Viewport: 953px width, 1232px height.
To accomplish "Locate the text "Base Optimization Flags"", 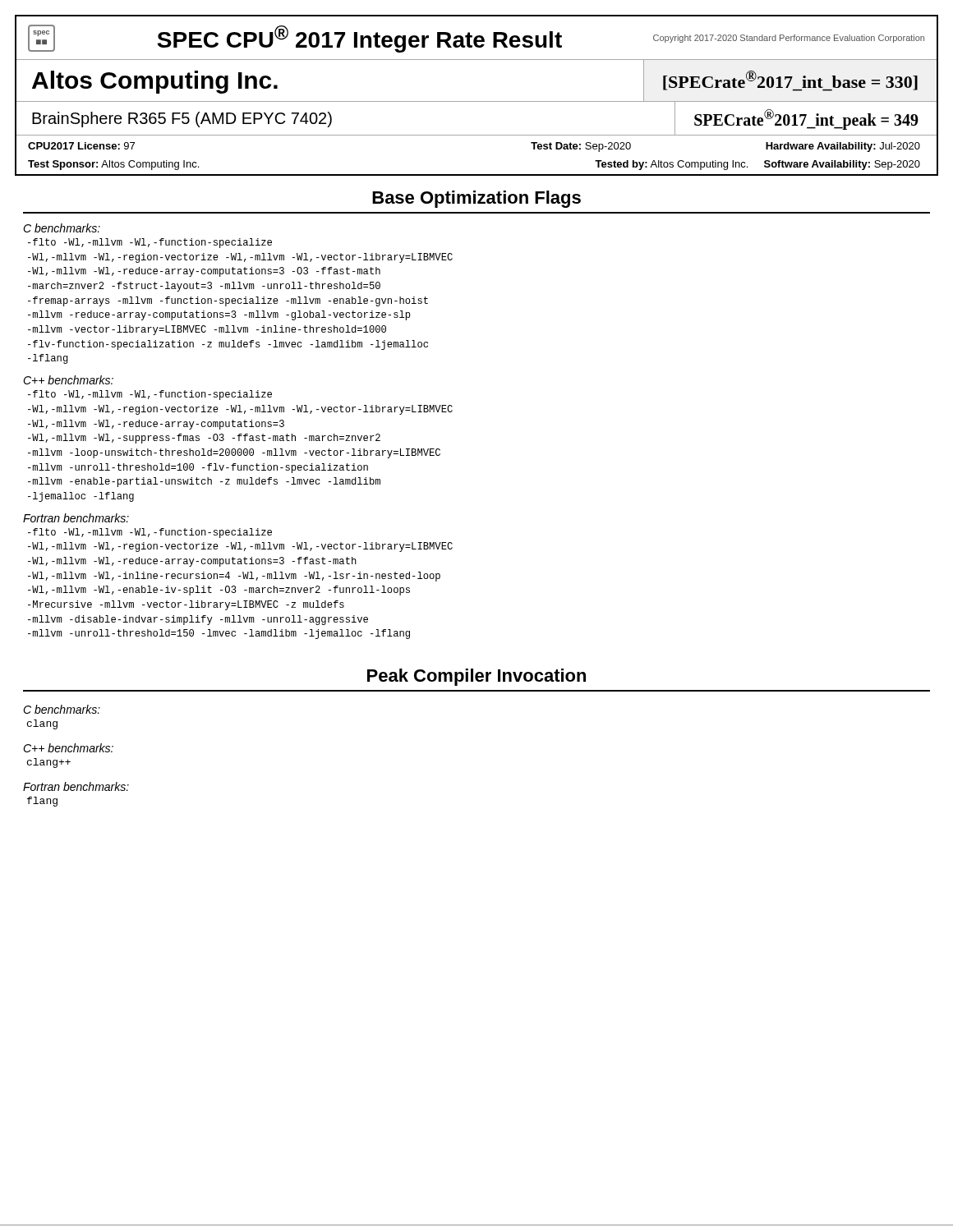I will 476,198.
